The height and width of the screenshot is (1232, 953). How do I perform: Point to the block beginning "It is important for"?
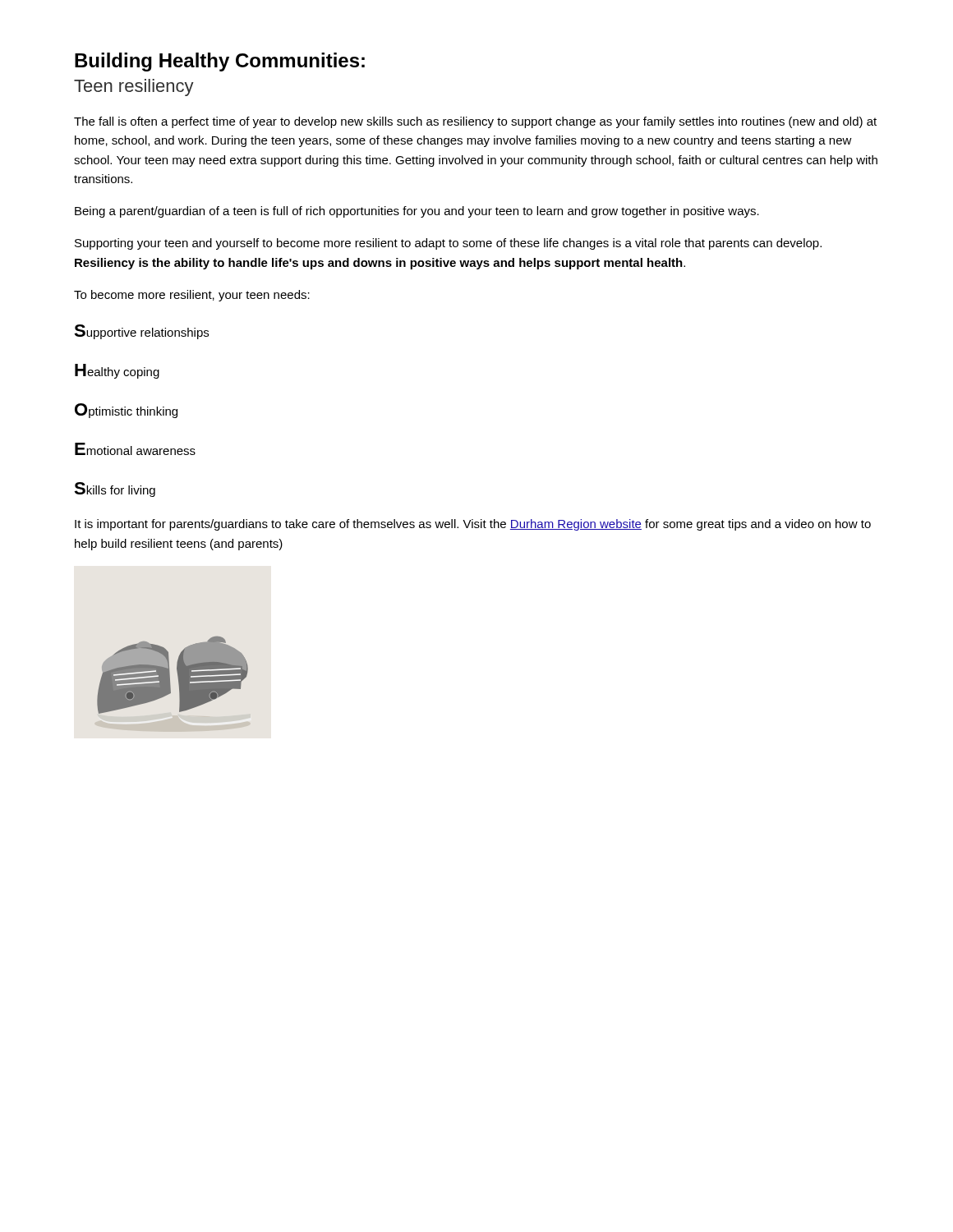coord(472,534)
